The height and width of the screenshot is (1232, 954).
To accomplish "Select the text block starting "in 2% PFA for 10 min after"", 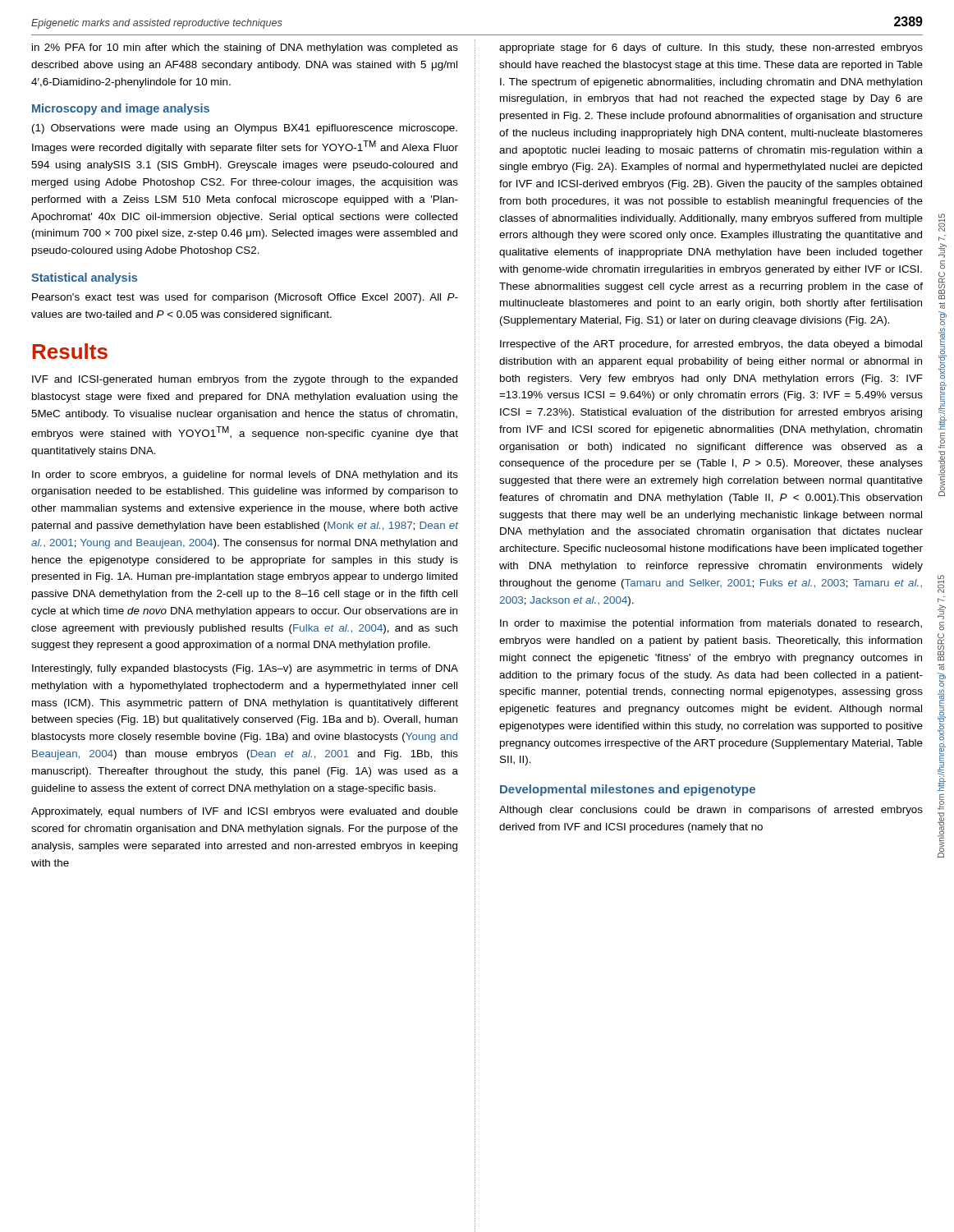I will (x=245, y=64).
